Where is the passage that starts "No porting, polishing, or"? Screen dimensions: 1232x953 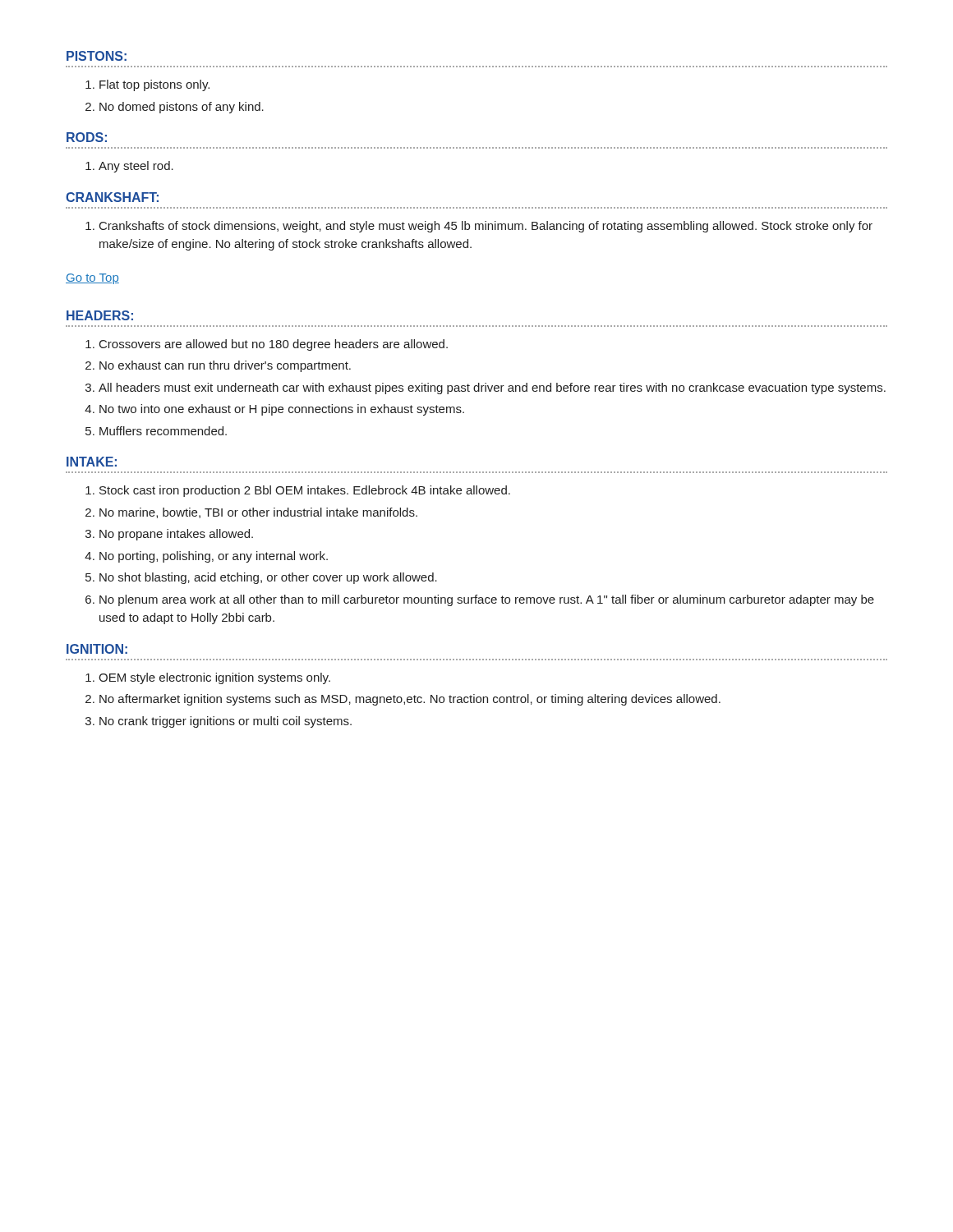click(x=214, y=557)
